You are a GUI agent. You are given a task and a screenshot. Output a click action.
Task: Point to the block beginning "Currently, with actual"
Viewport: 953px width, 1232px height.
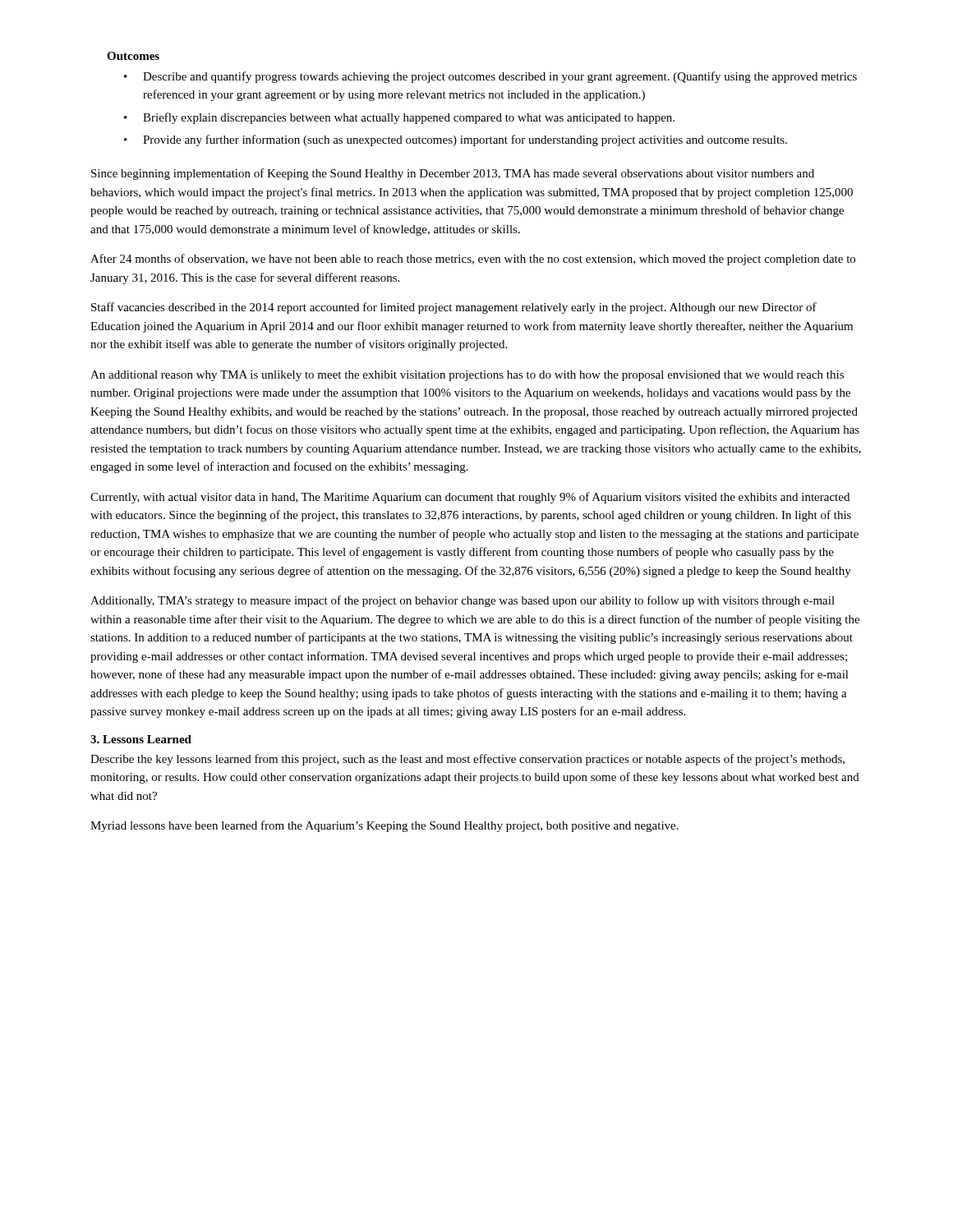pos(475,533)
